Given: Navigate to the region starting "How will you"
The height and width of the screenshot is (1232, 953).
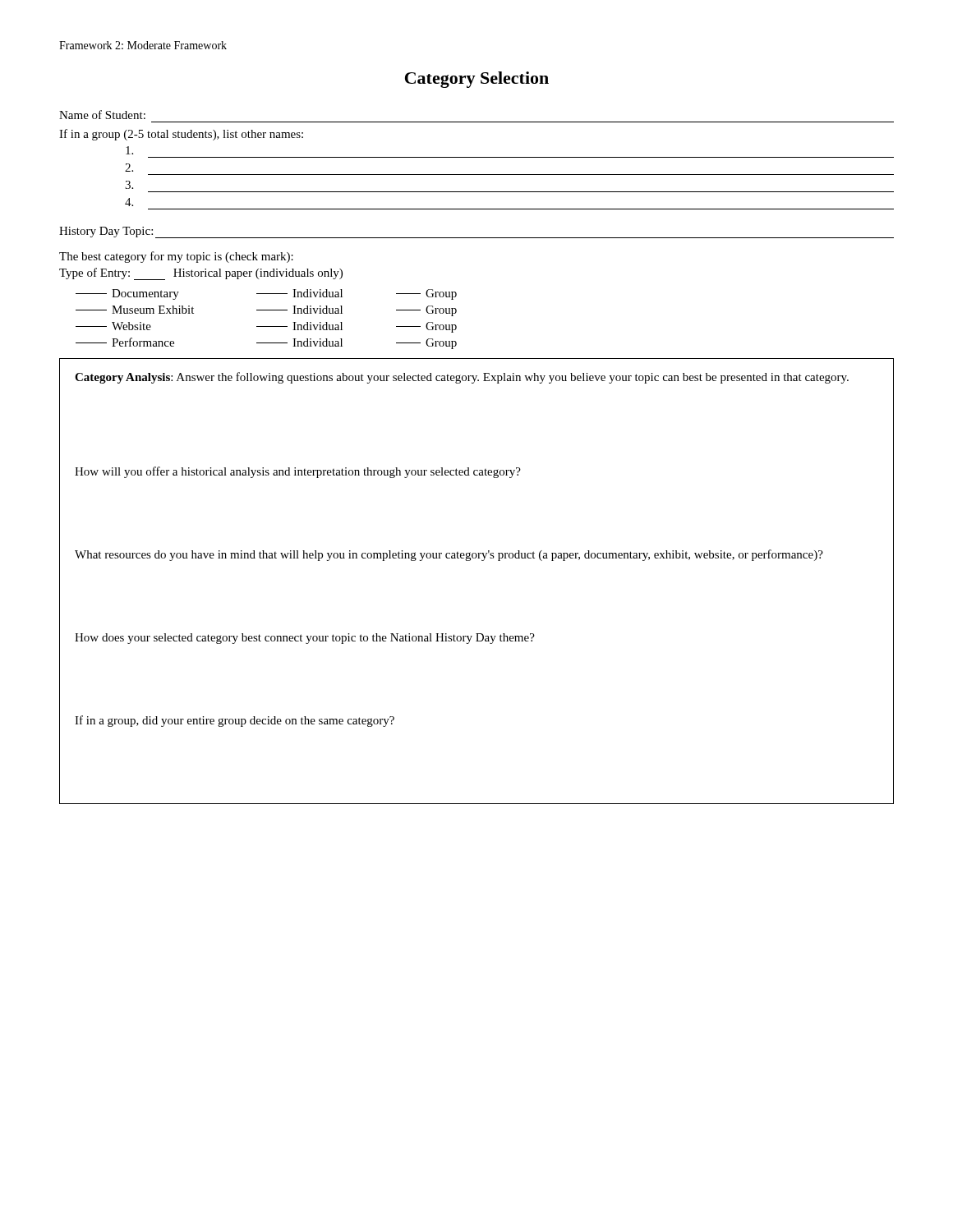Looking at the screenshot, I should coord(298,471).
